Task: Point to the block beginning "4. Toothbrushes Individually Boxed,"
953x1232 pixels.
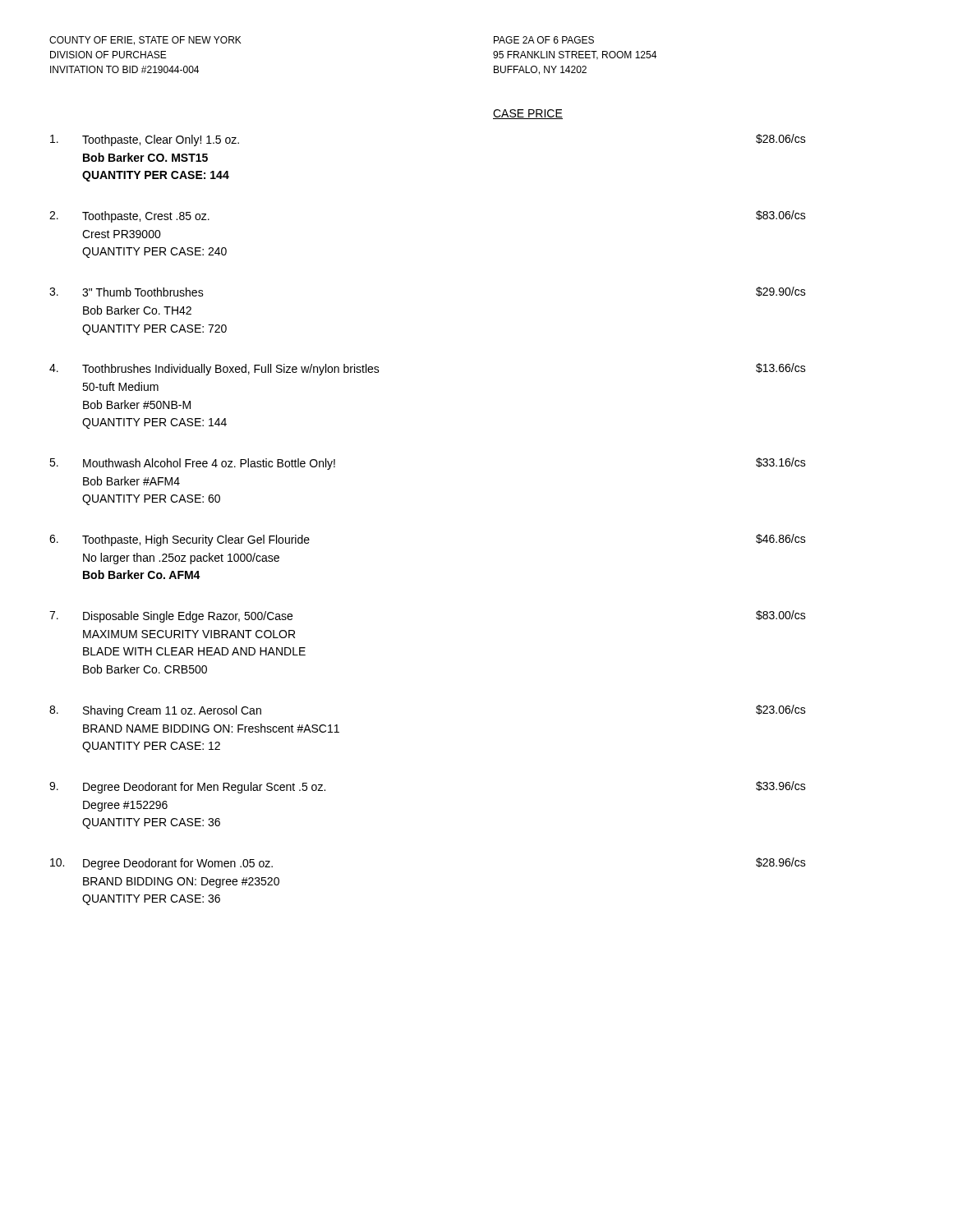Action: coord(228,369)
